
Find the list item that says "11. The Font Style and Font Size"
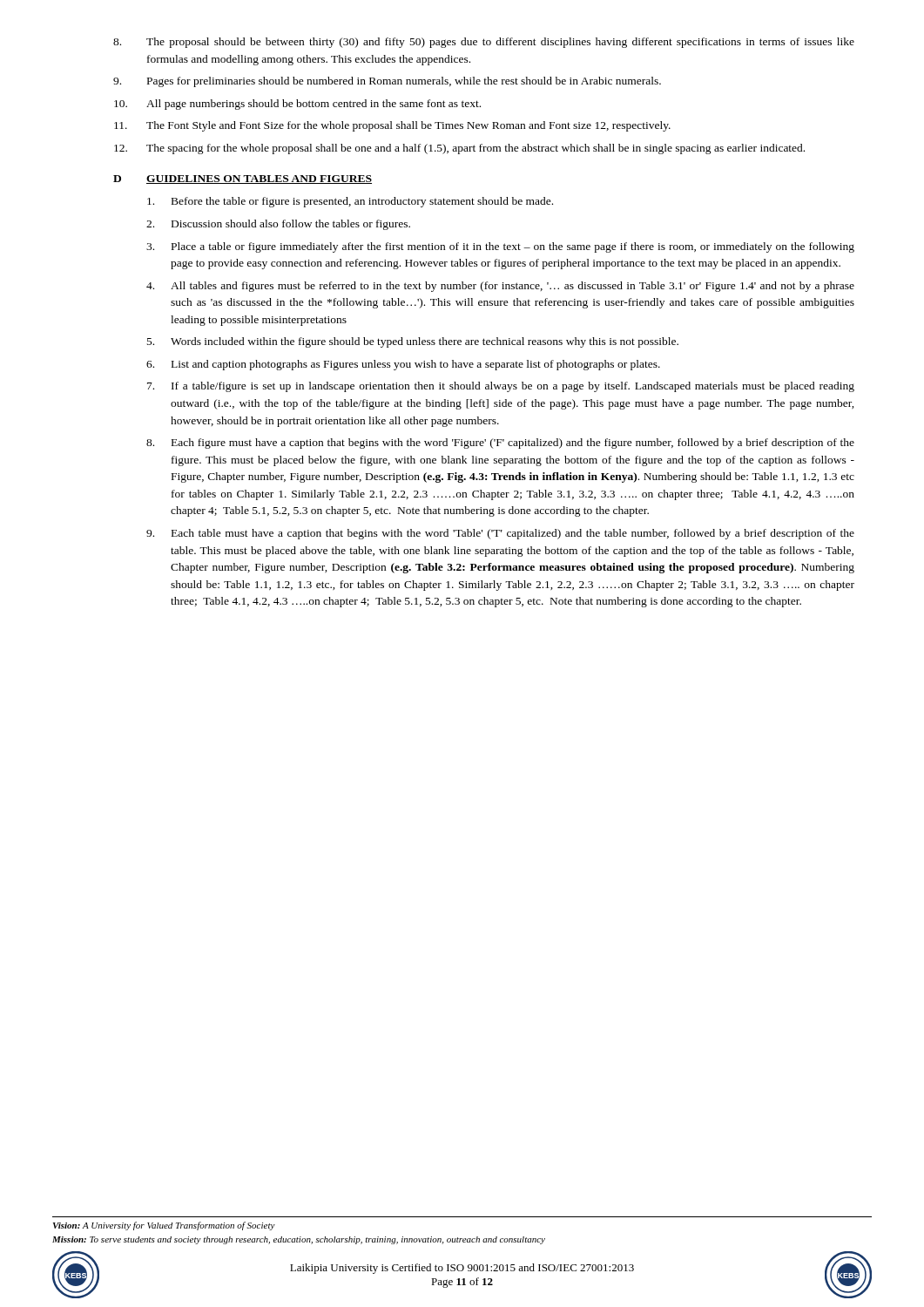pyautogui.click(x=484, y=125)
